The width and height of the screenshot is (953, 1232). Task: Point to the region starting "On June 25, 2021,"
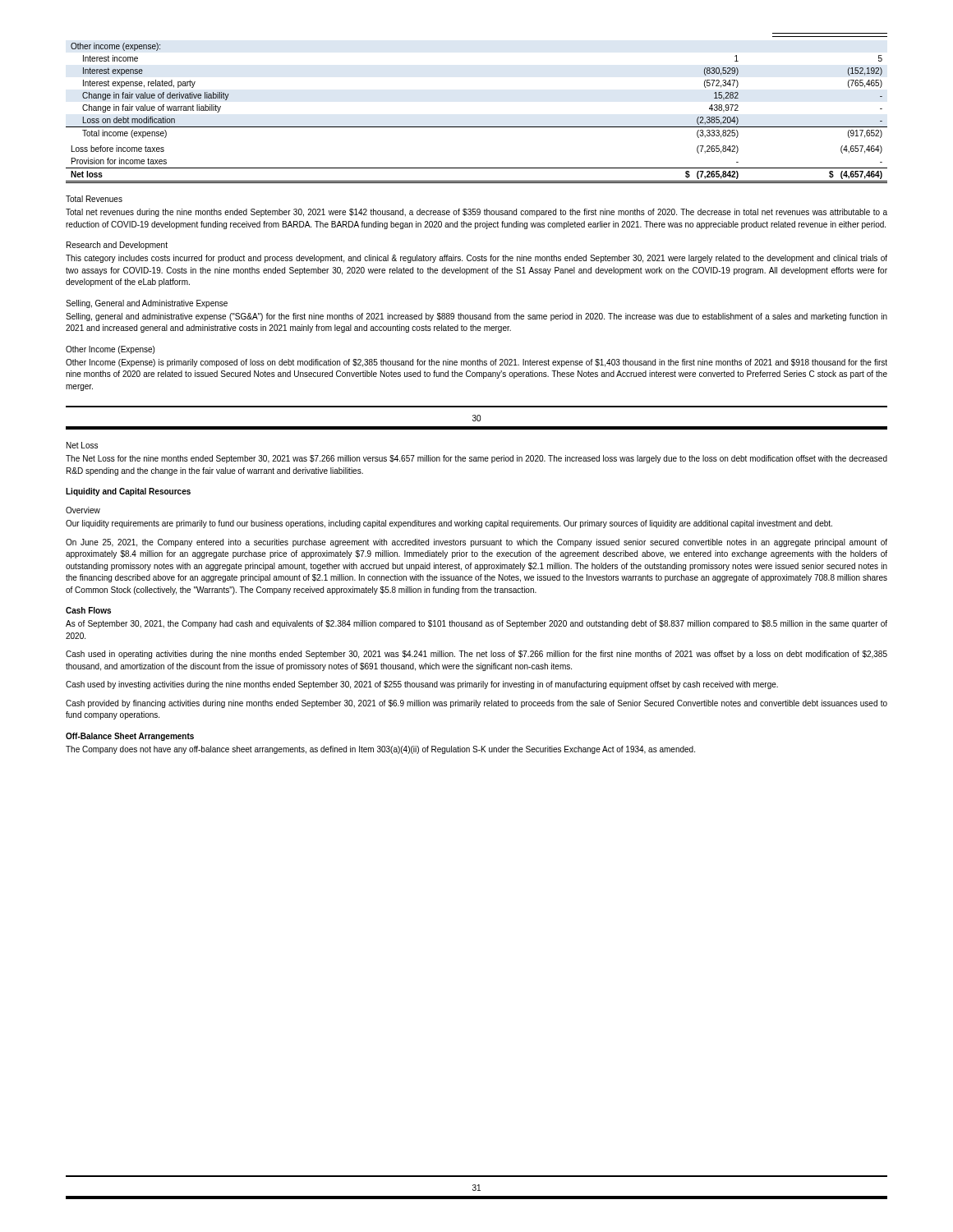[x=476, y=566]
